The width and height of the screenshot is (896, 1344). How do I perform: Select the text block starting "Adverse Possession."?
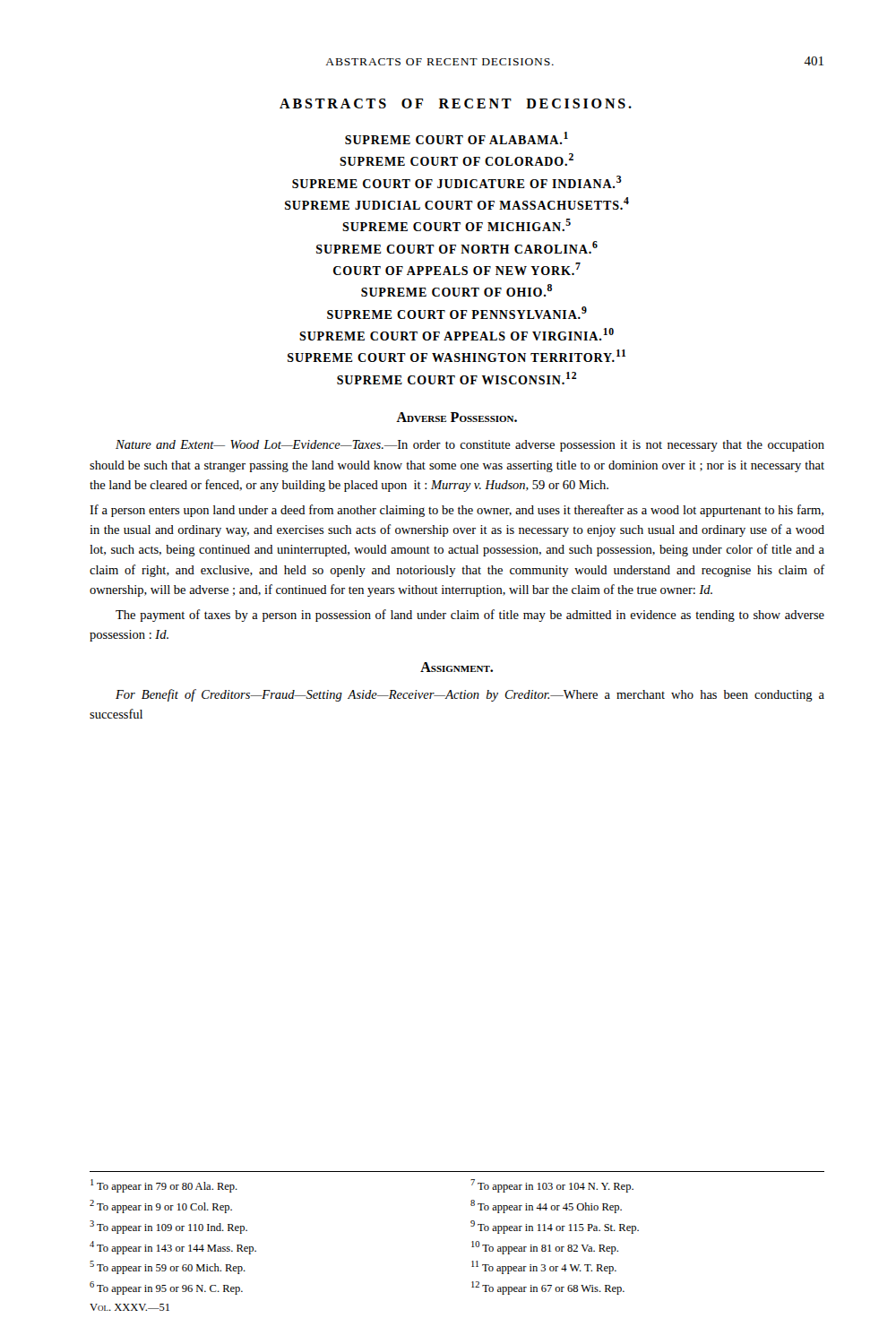(457, 417)
